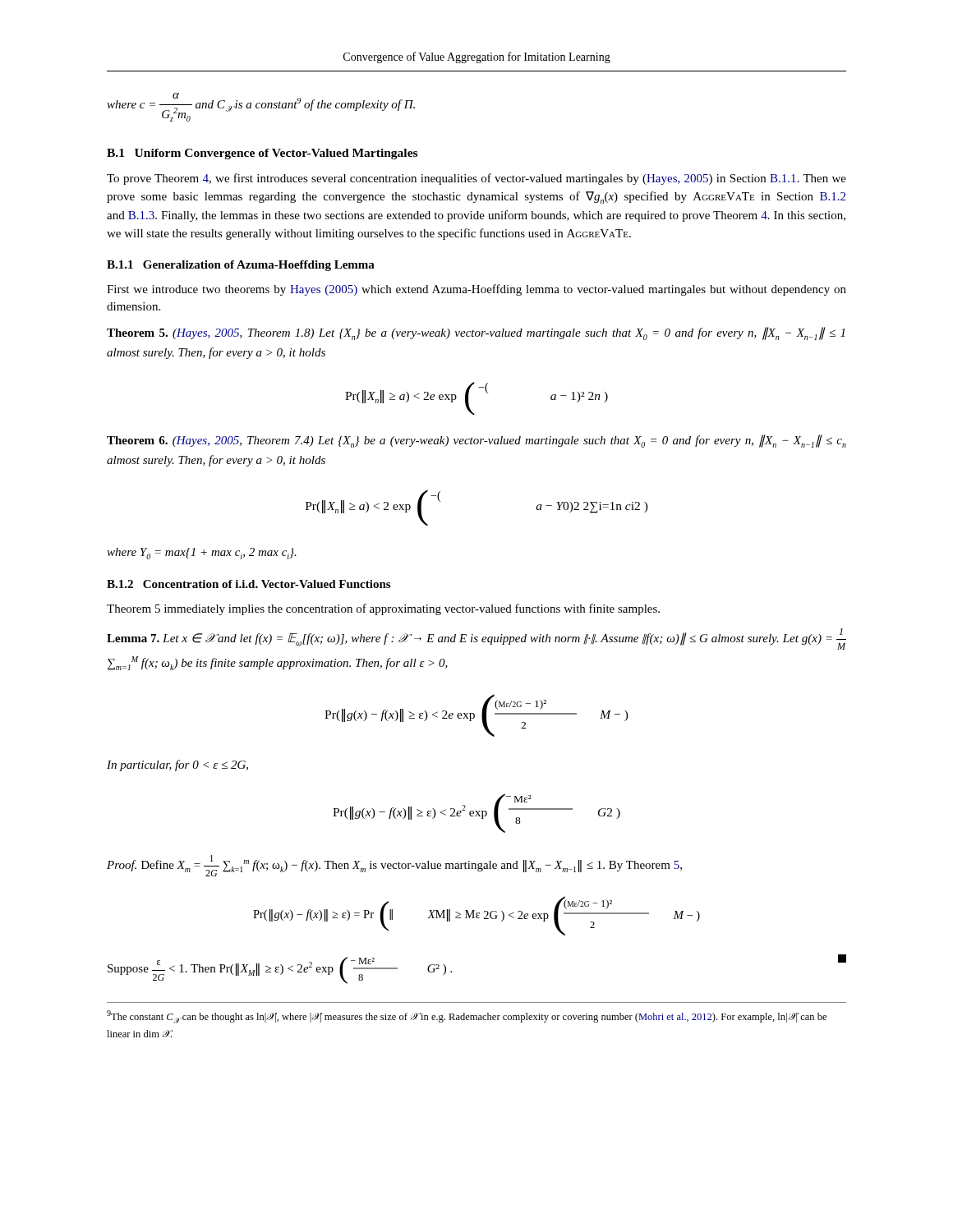
Task: Select the text starting "Theorem 5. (Hayes, 2005, Theorem"
Action: click(x=476, y=342)
